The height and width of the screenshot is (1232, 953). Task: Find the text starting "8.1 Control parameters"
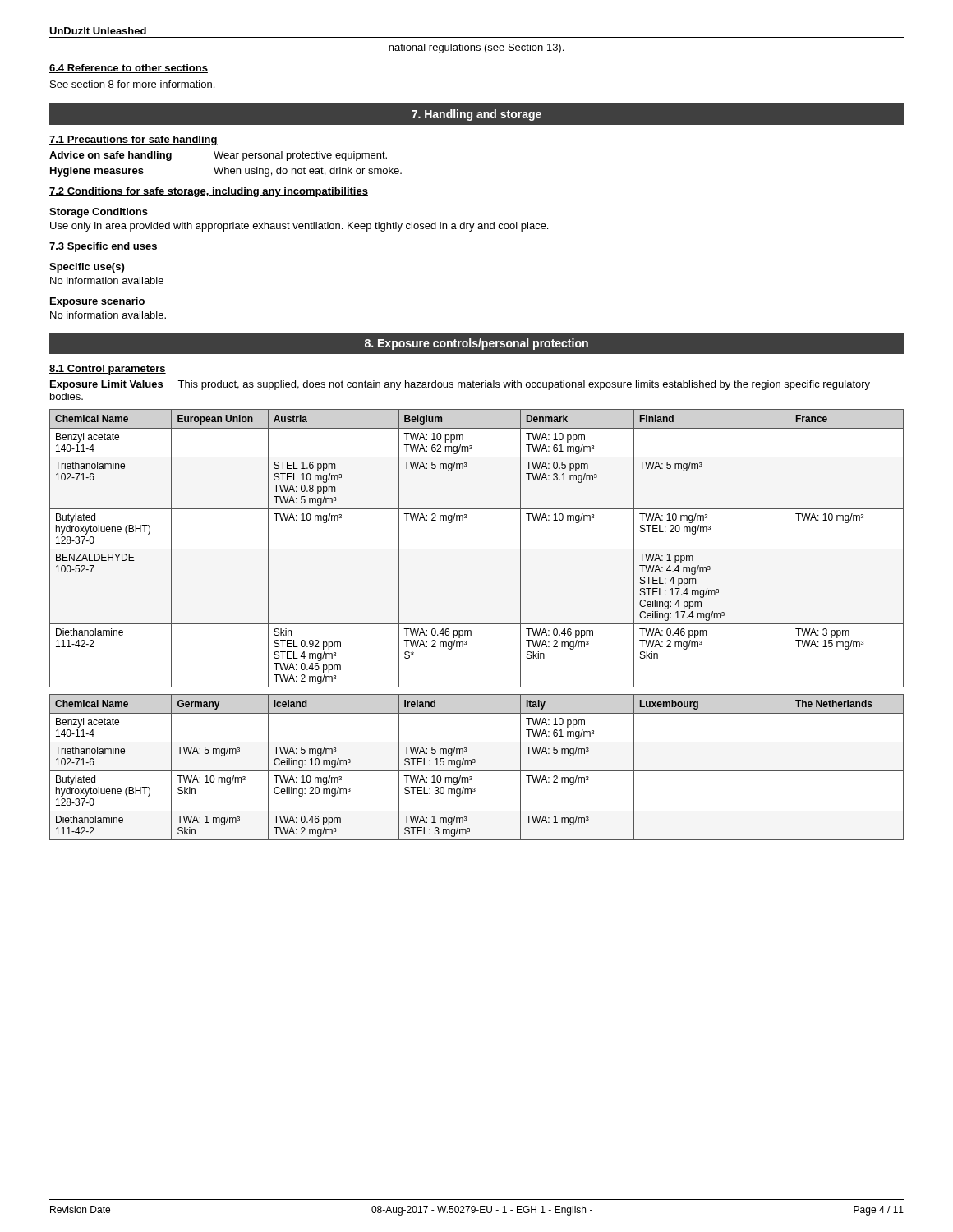click(x=107, y=368)
